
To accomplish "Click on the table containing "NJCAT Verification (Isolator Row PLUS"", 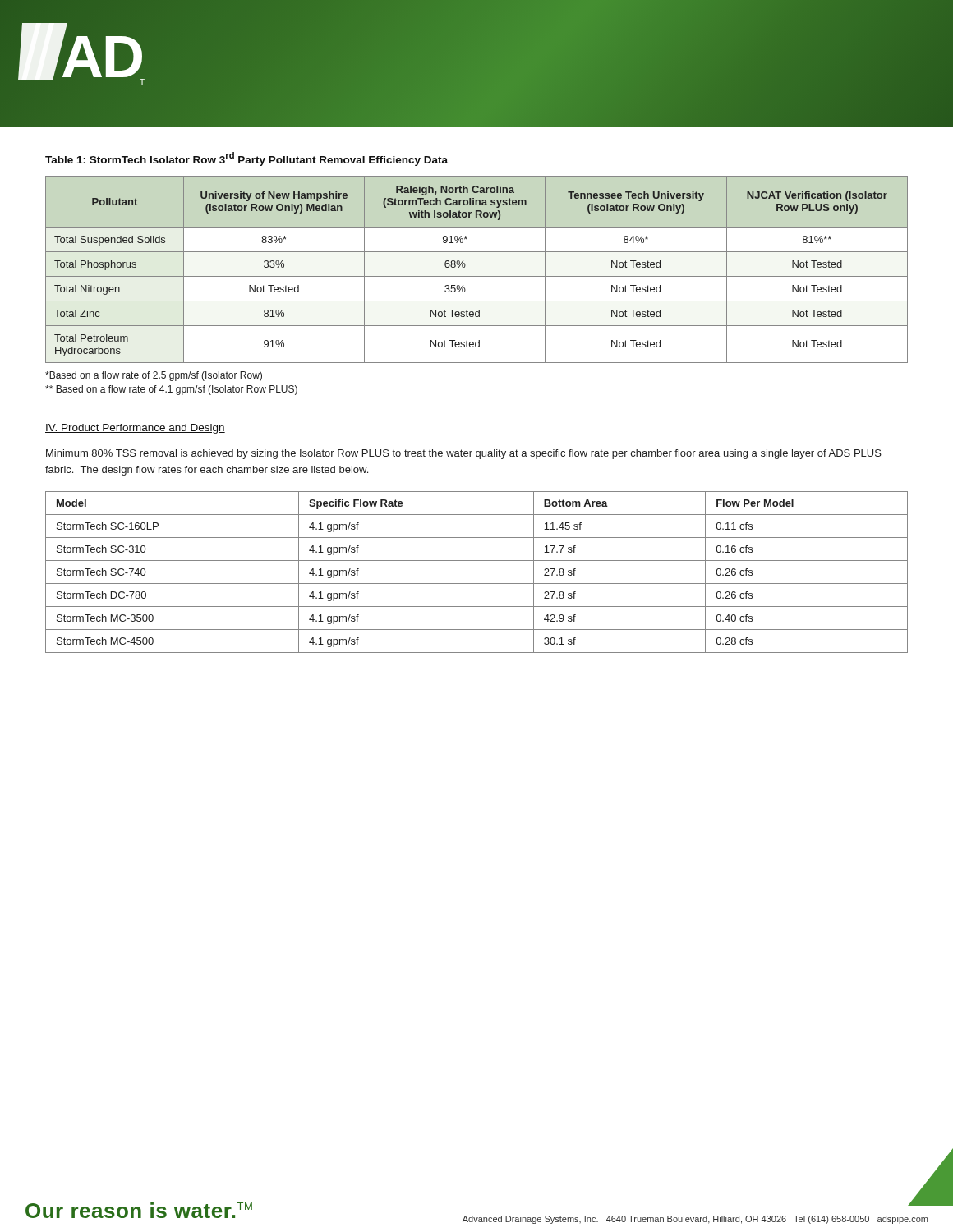I will click(476, 269).
